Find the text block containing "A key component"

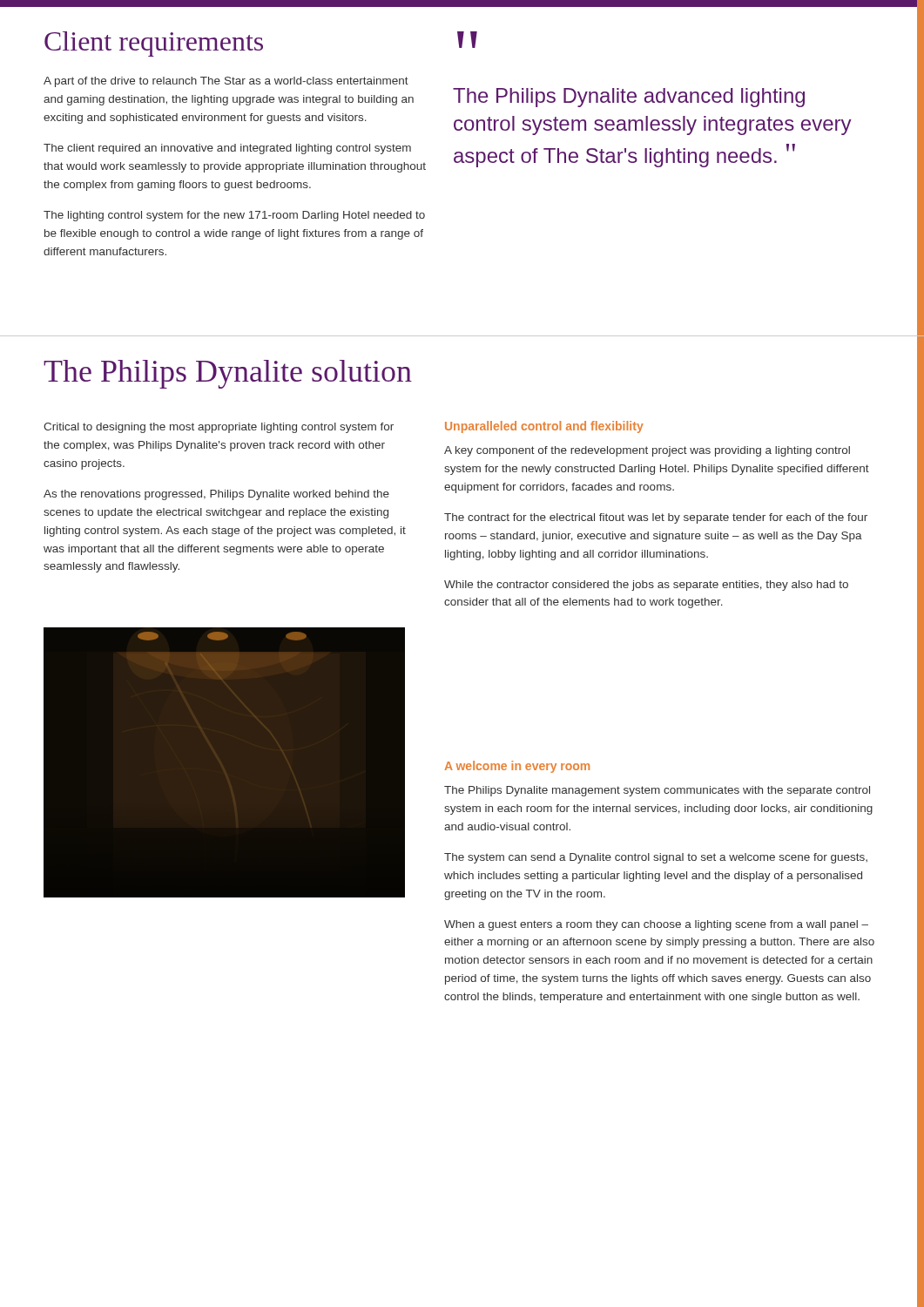tap(656, 468)
